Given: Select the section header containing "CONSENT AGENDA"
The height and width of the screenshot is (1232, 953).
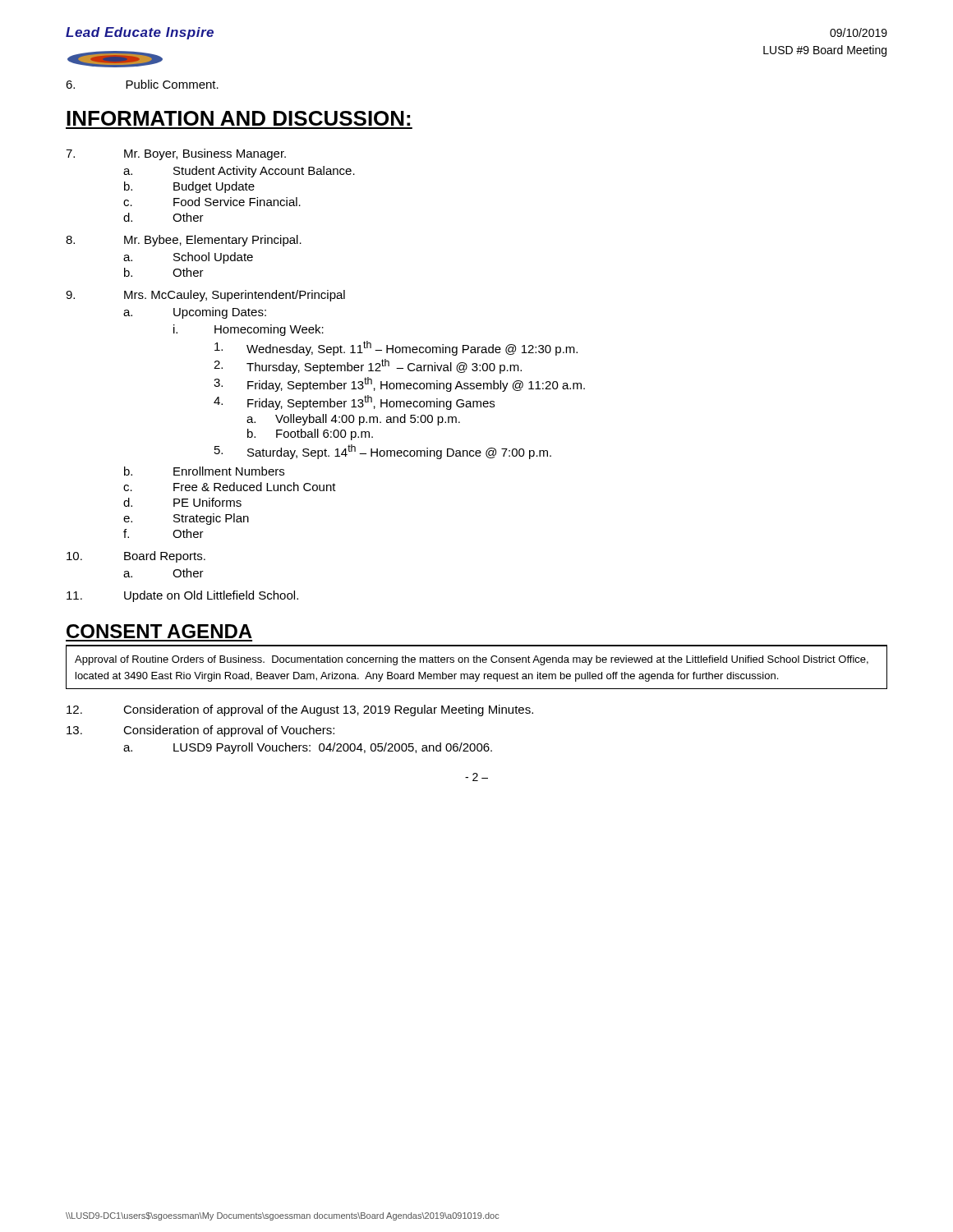Looking at the screenshot, I should click(x=159, y=631).
